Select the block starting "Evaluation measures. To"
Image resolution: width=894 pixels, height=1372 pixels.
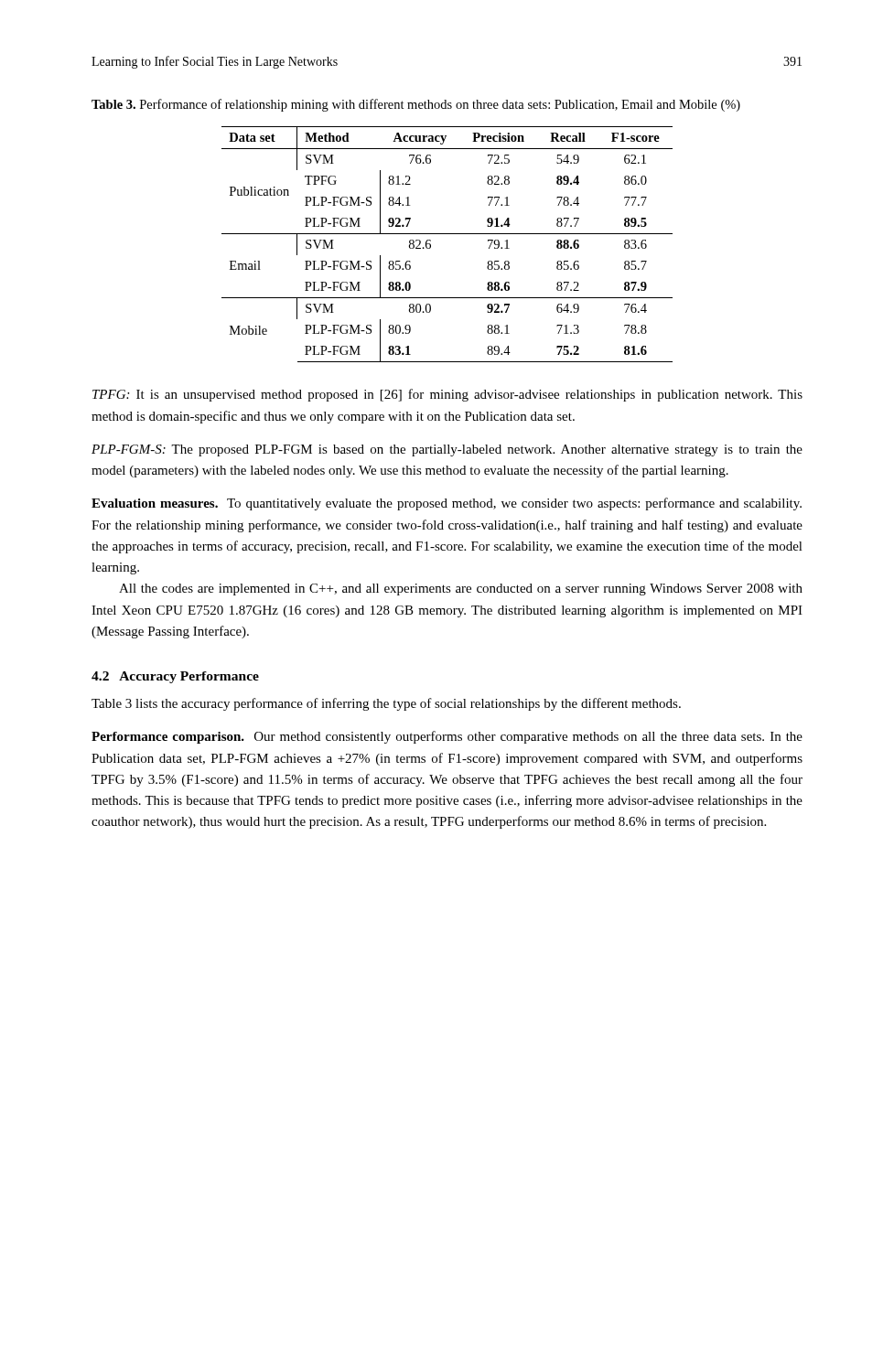(447, 504)
